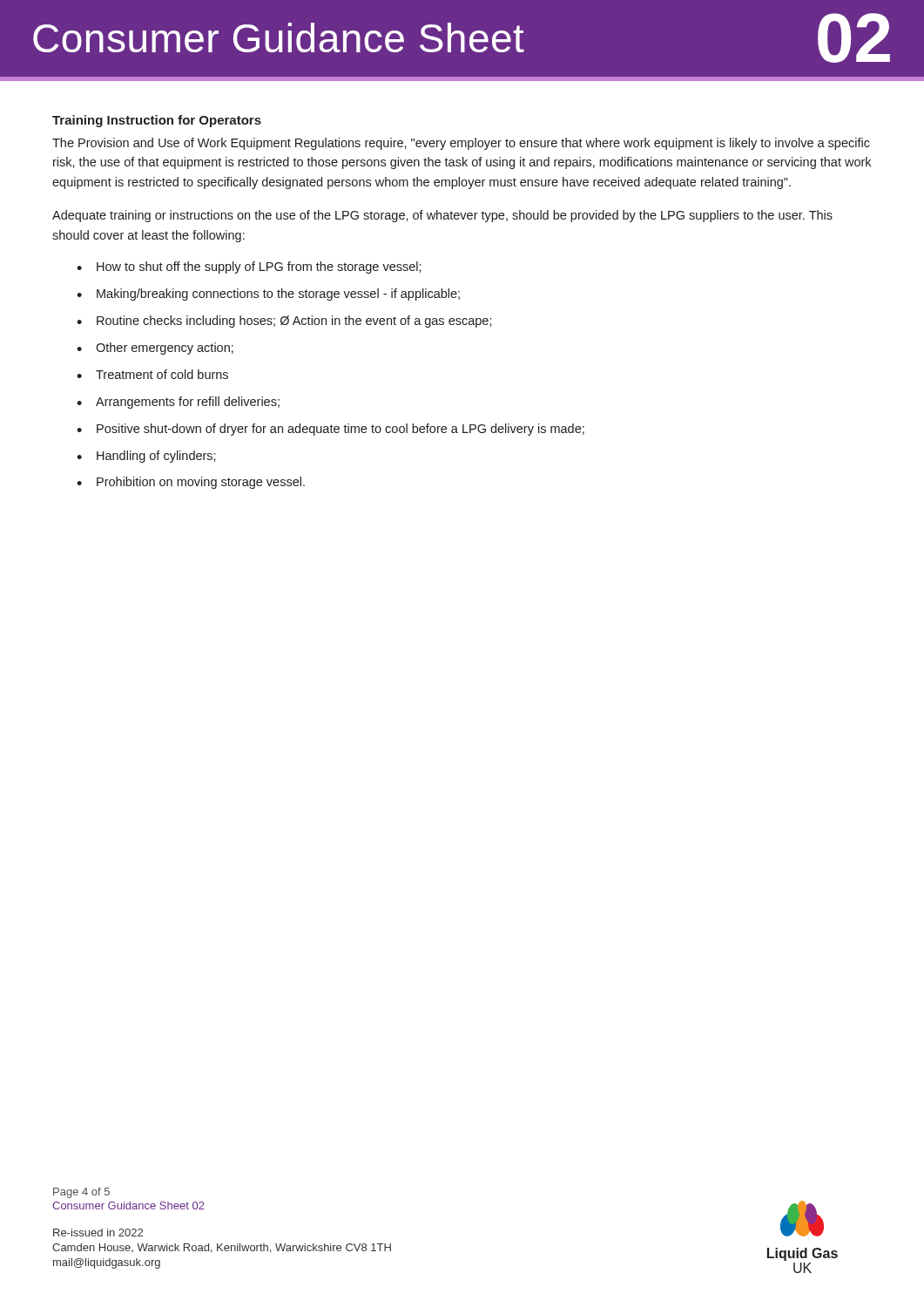Find the list item with the text "• Making/breaking connections to the storage vessel"

pos(269,296)
